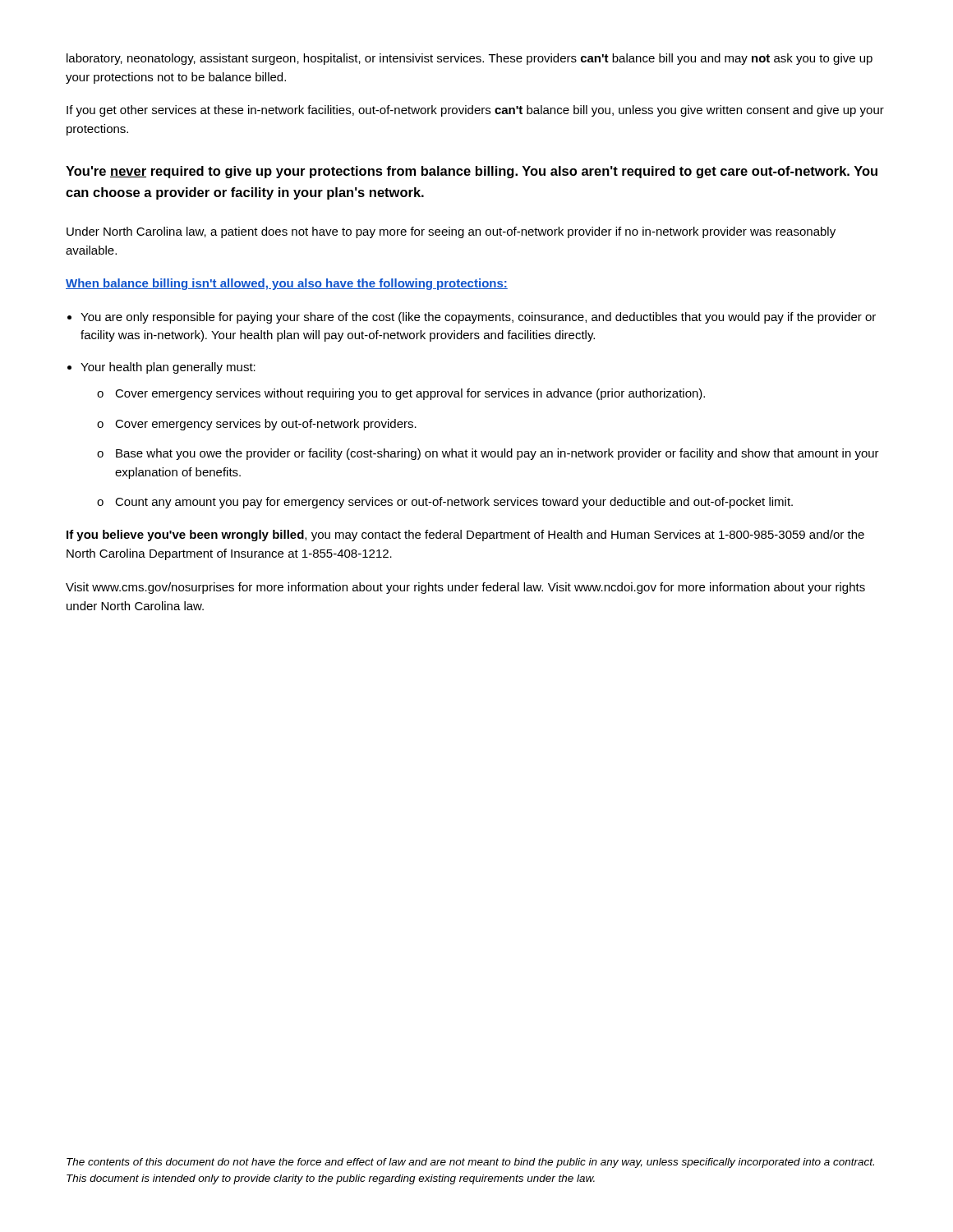Click on the text block containing "If you get other services at these"
The image size is (953, 1232).
(x=475, y=119)
